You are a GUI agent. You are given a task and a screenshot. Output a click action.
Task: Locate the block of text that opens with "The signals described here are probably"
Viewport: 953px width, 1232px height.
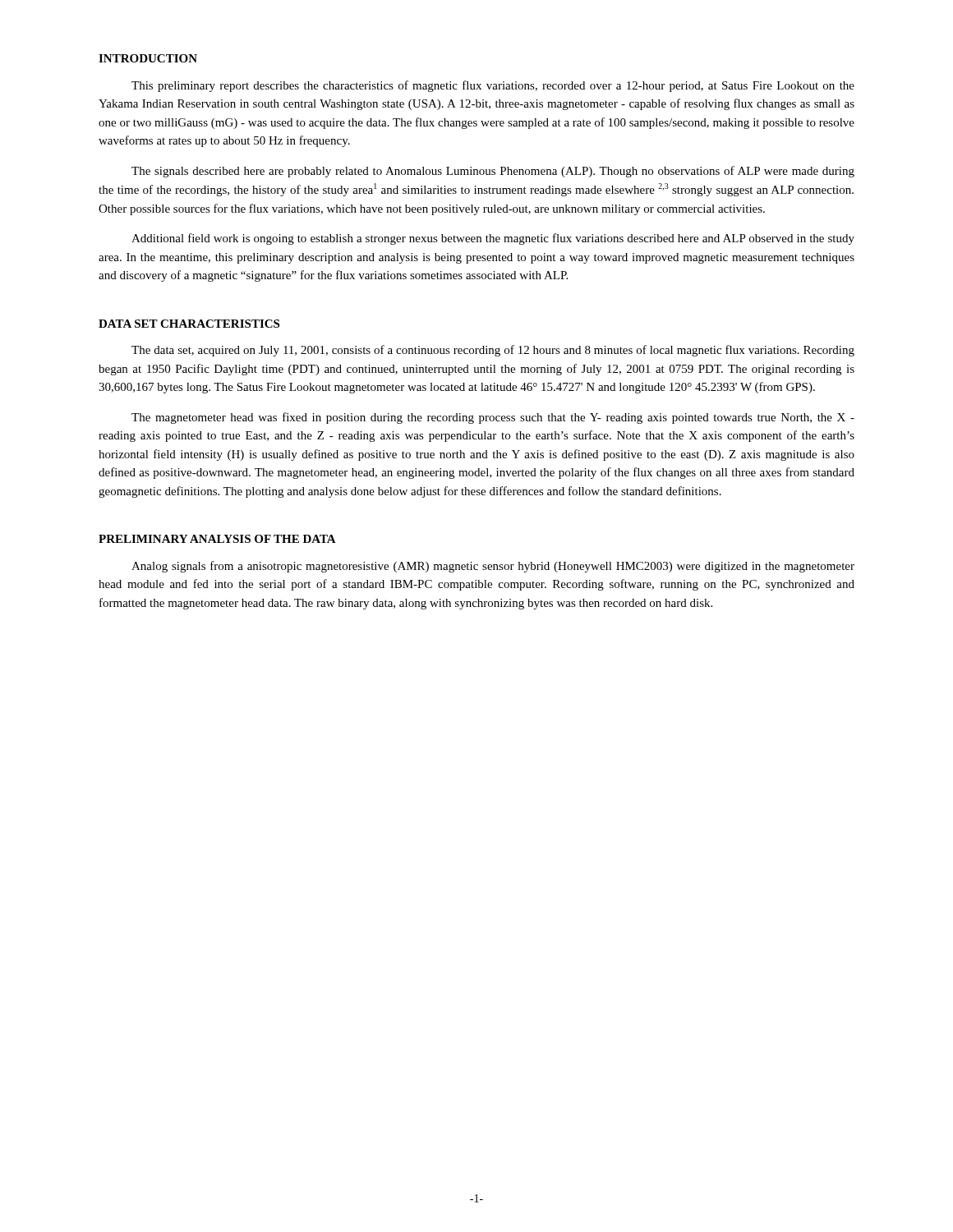(x=476, y=189)
